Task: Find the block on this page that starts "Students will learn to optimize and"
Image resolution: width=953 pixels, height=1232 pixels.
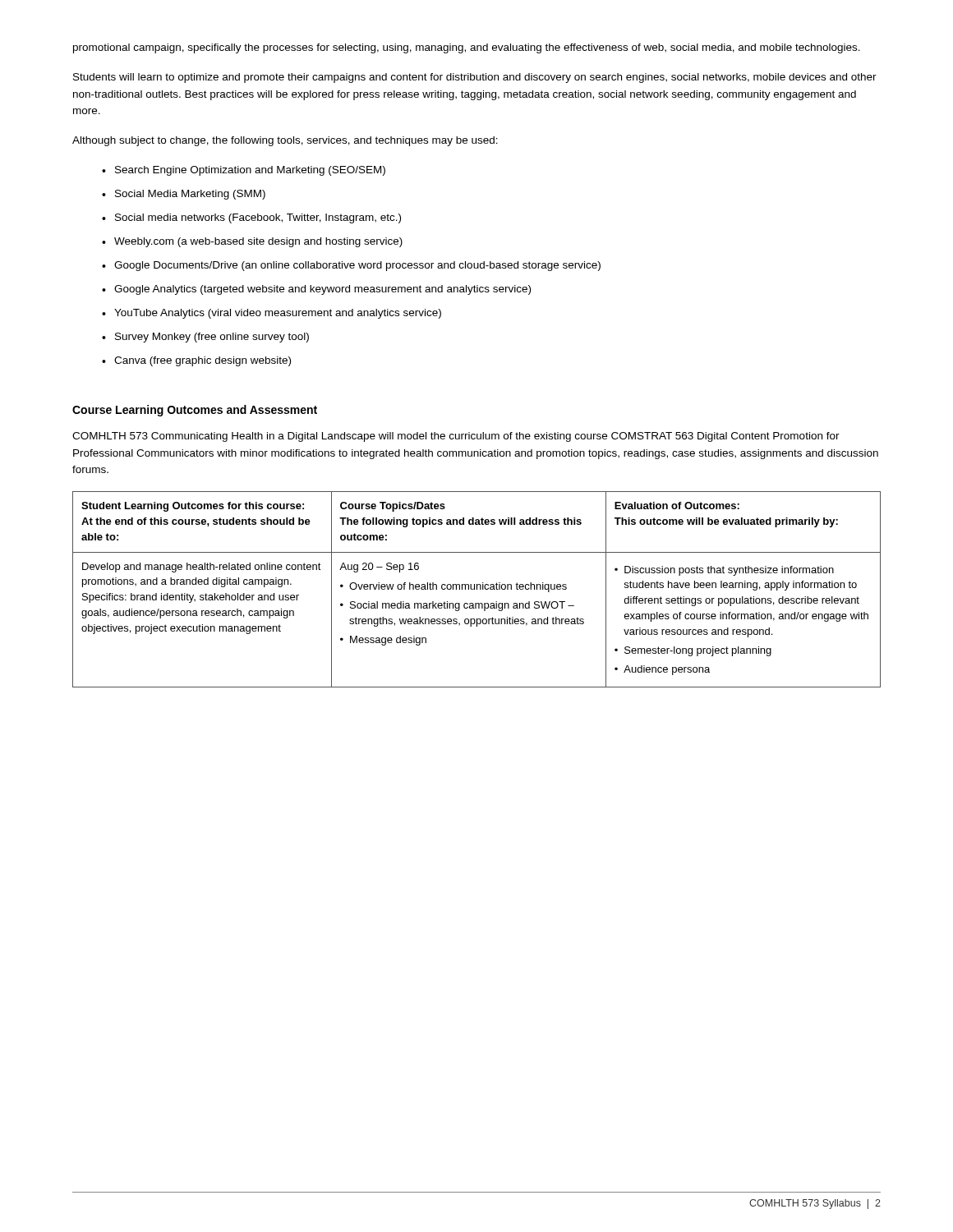Action: pyautogui.click(x=474, y=94)
